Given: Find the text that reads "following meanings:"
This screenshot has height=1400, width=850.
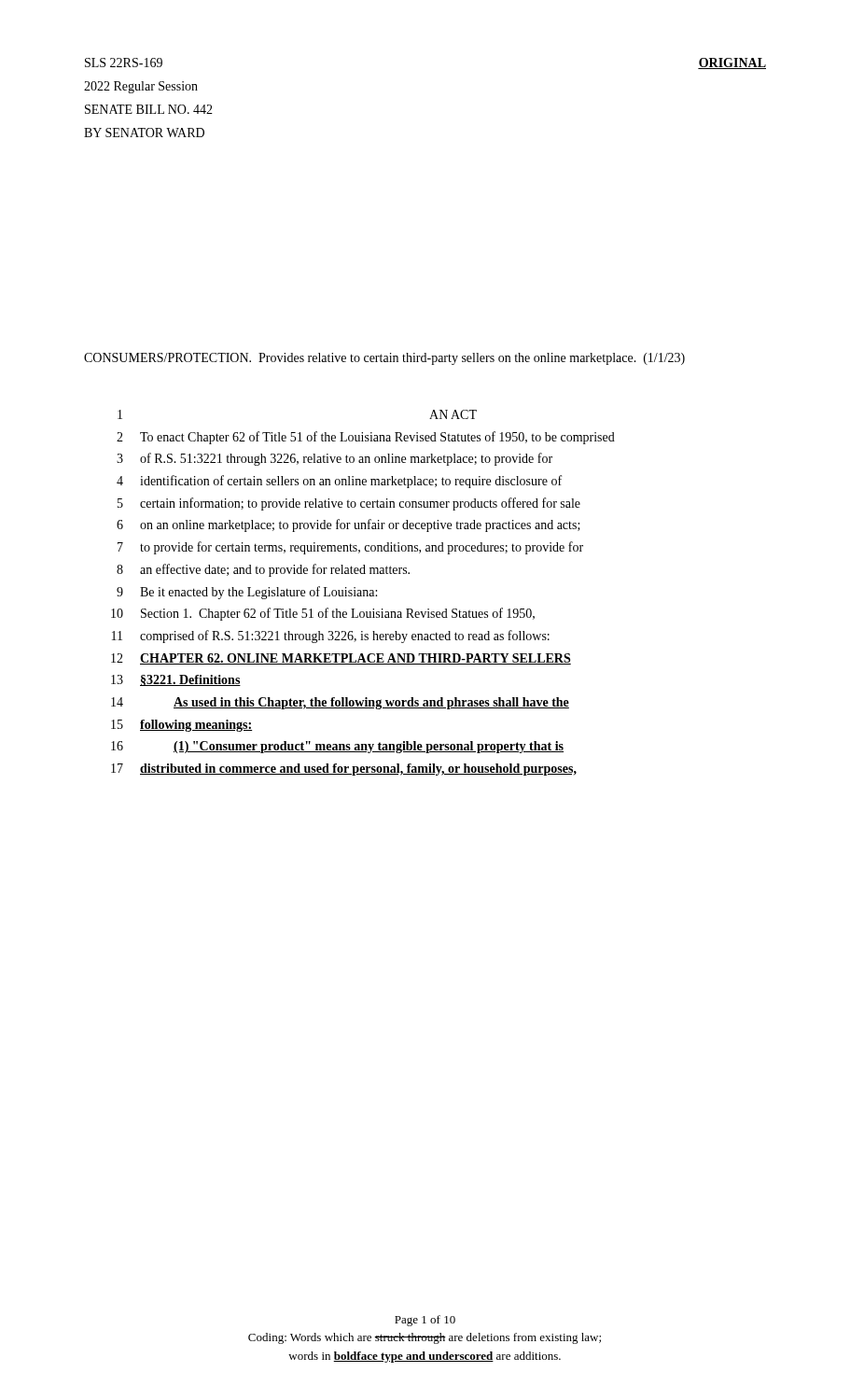Looking at the screenshot, I should coord(196,724).
